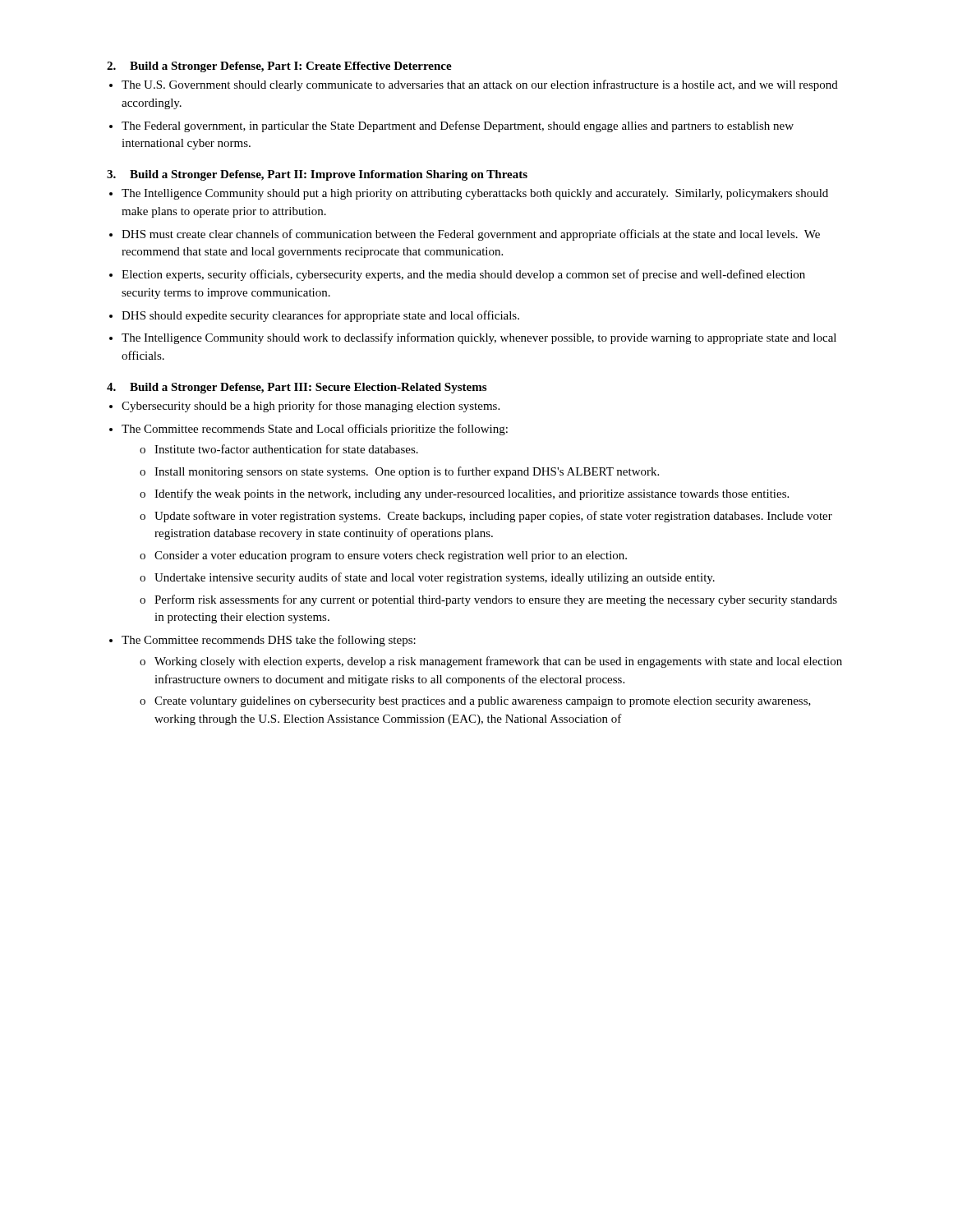The width and height of the screenshot is (953, 1232).
Task: Point to the text block starting "Election experts, security officials, cybersecurity experts, and"
Action: [463, 283]
